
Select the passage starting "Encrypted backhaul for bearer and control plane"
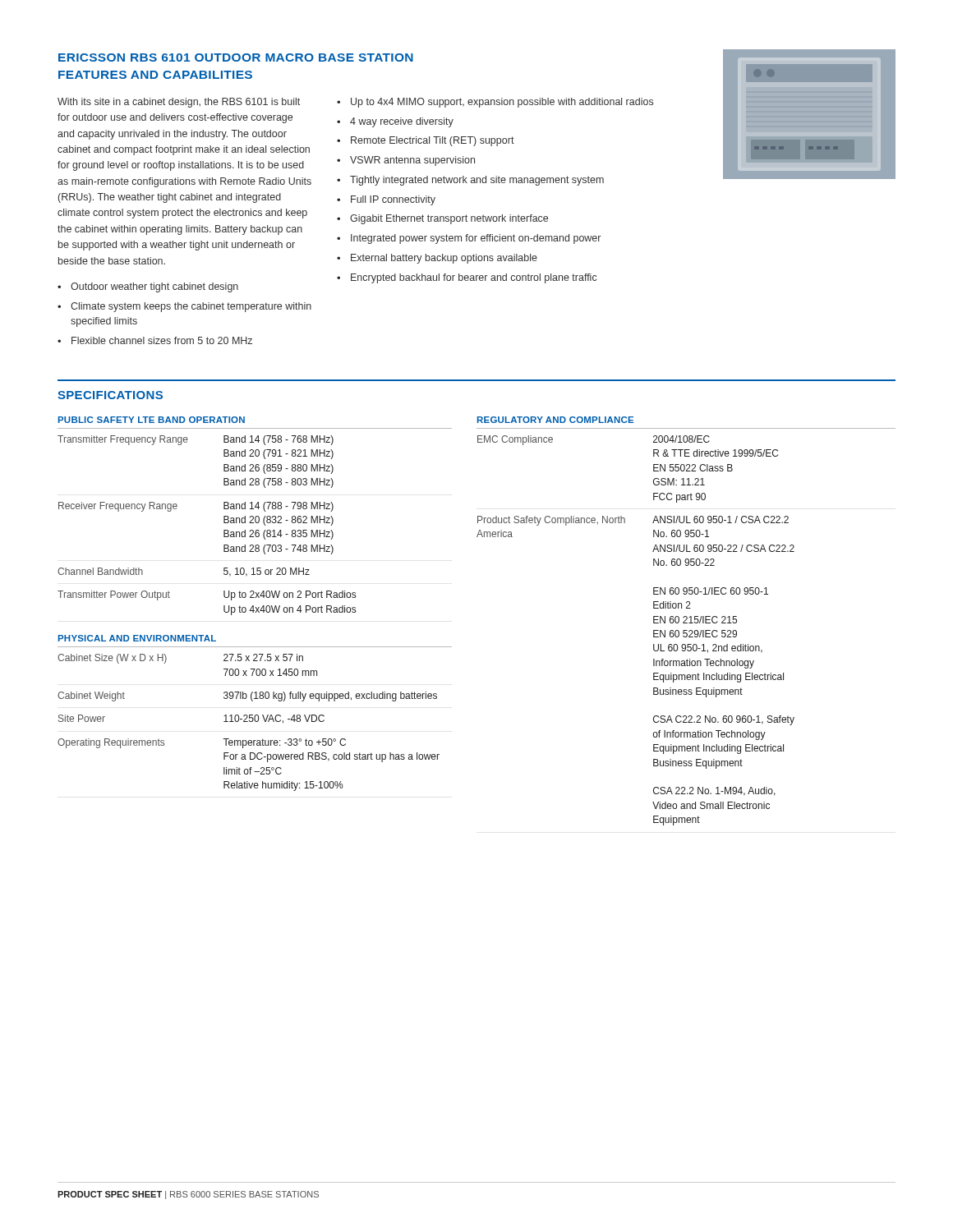click(x=473, y=277)
